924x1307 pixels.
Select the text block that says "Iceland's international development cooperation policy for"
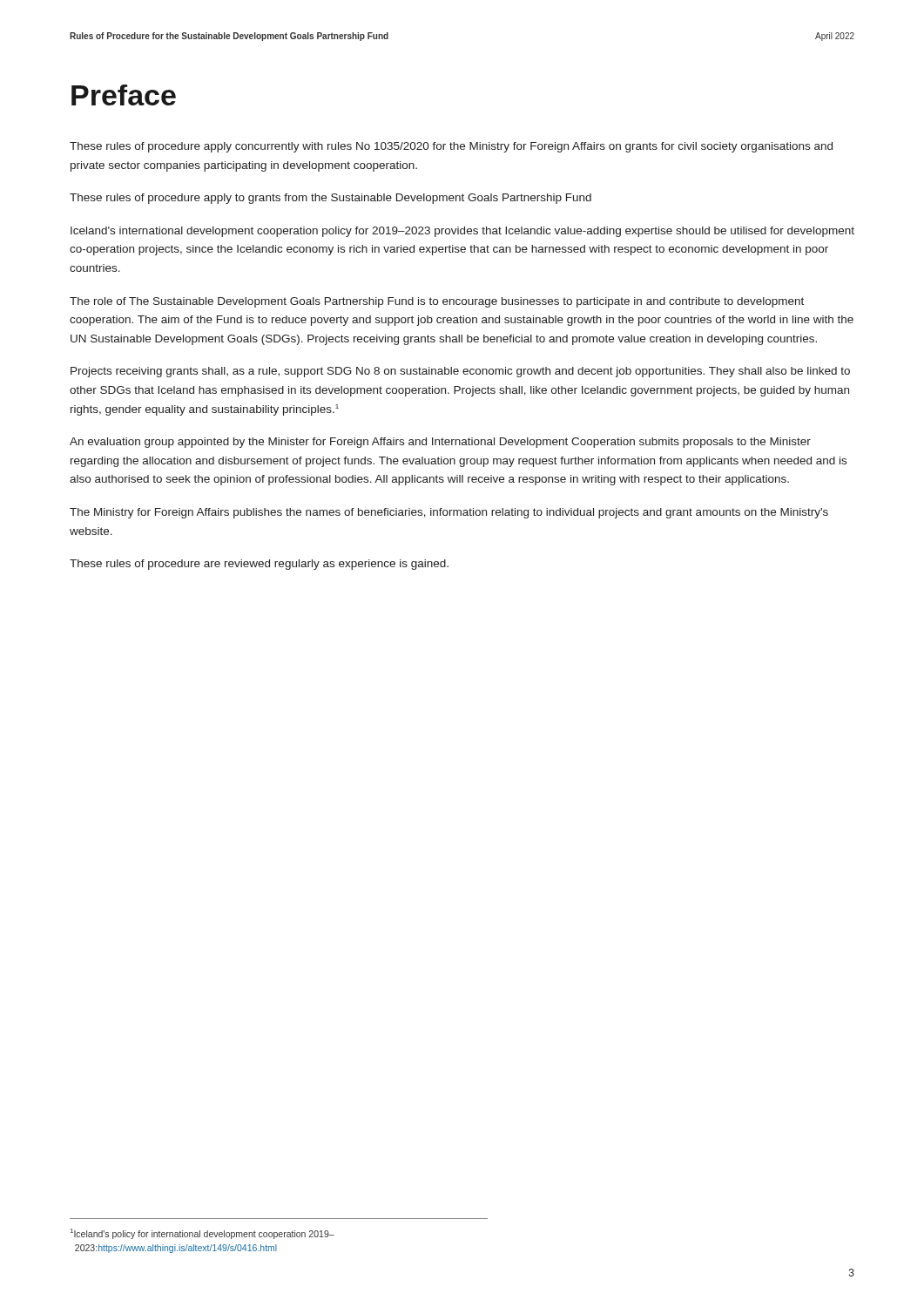click(462, 249)
